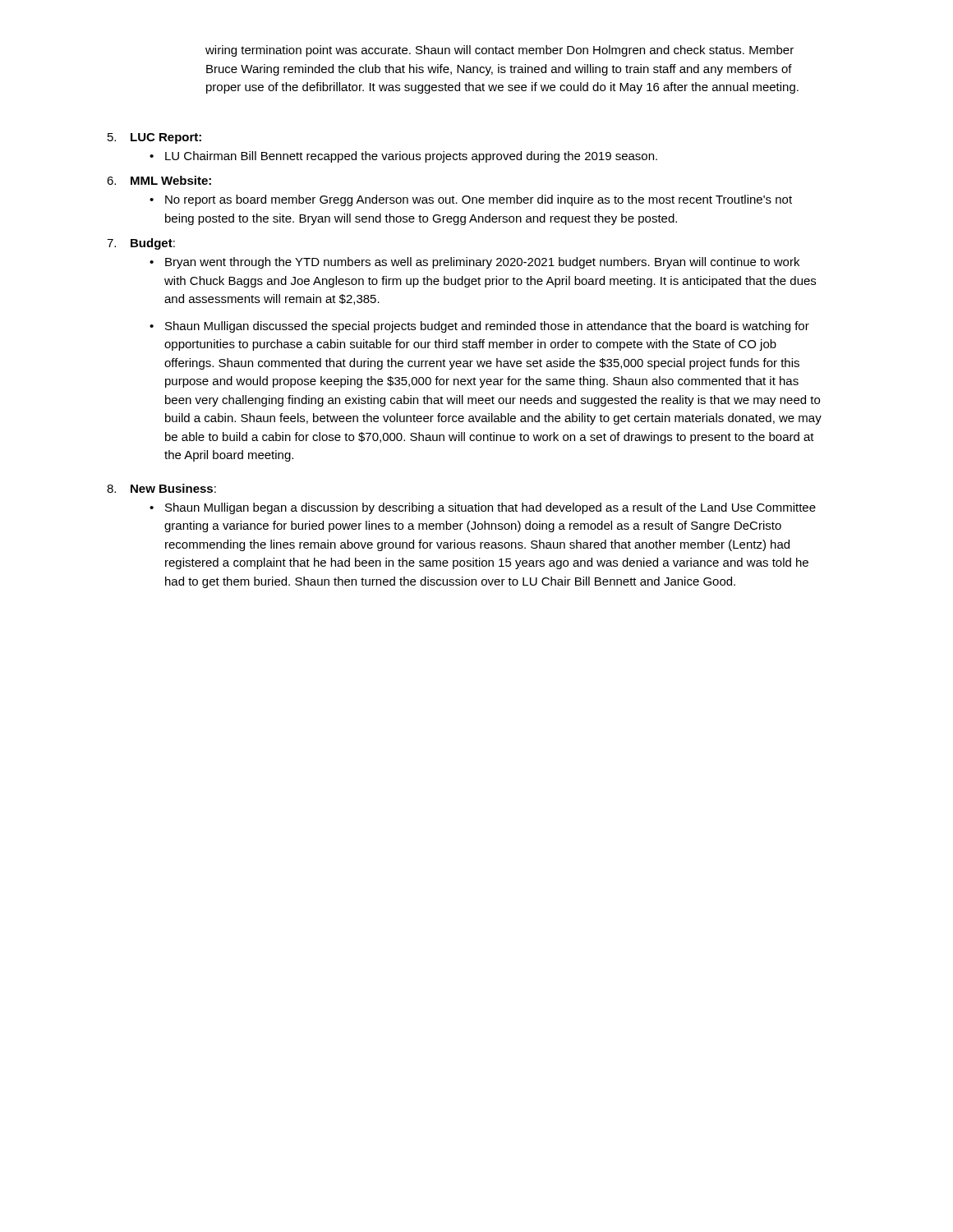The width and height of the screenshot is (953, 1232).
Task: Click on the element starting "• Shaun Mulligan began"
Action: point(483,543)
